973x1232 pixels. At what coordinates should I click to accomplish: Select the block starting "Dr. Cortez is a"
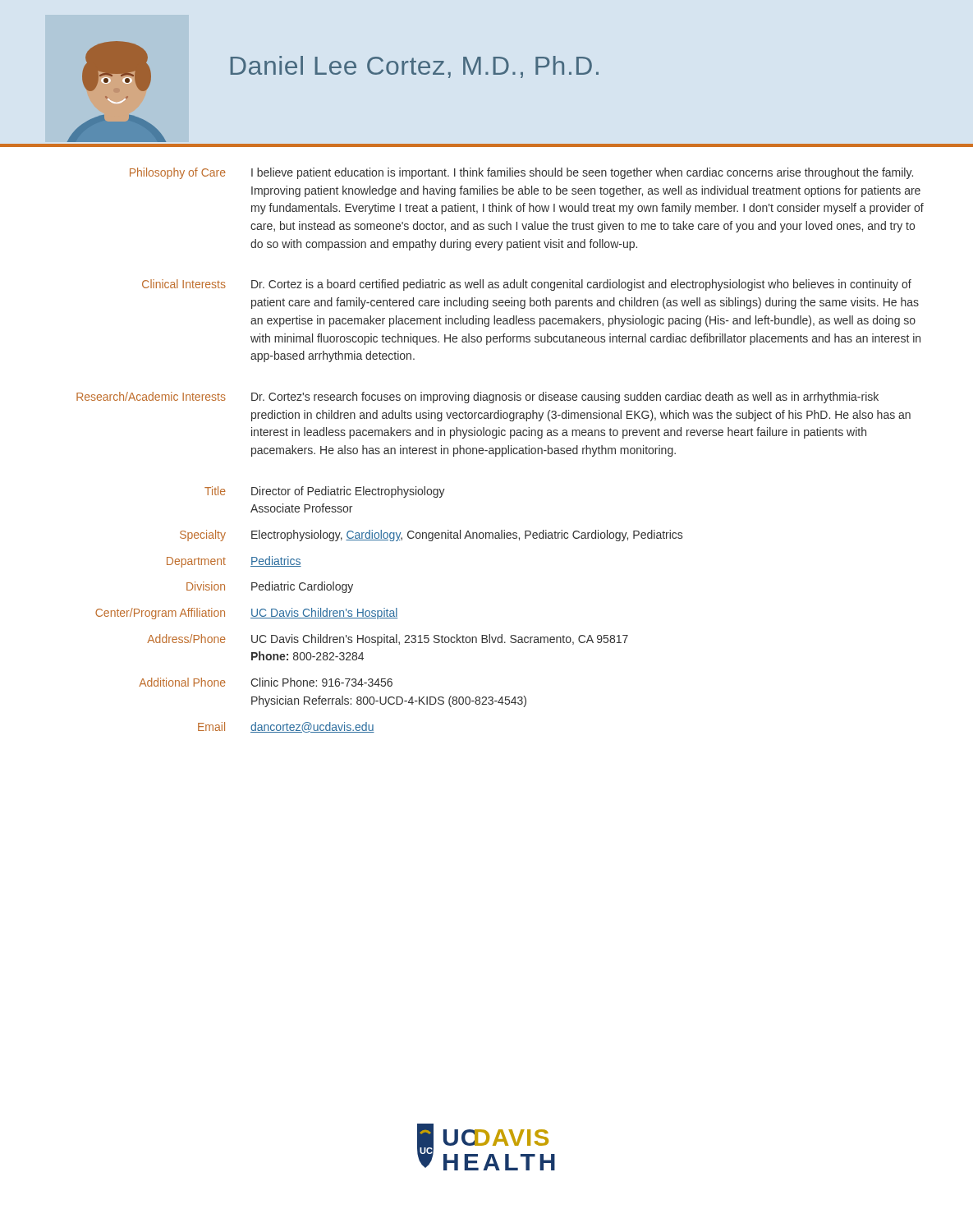pos(586,320)
